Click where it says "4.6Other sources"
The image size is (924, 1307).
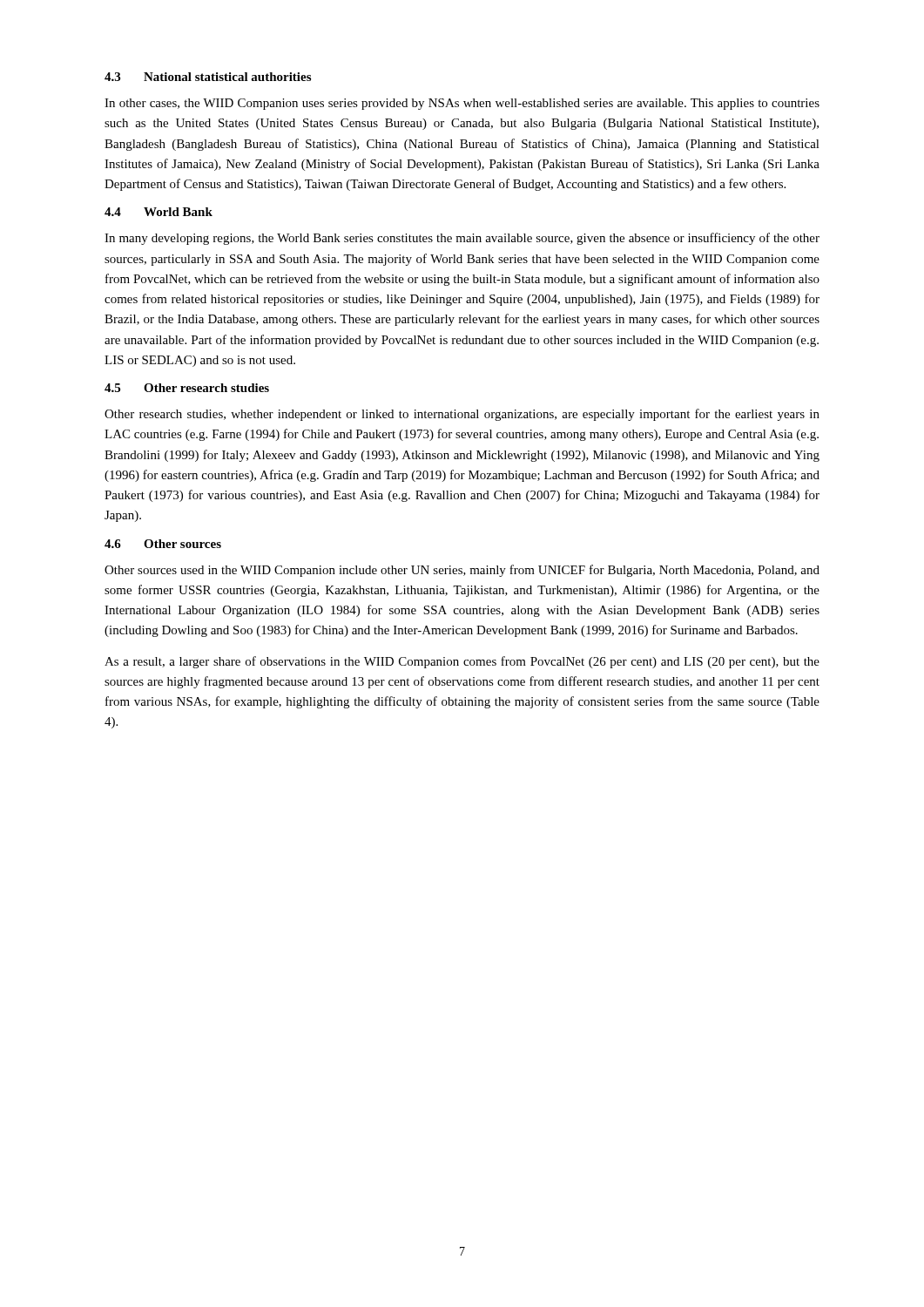pos(163,544)
